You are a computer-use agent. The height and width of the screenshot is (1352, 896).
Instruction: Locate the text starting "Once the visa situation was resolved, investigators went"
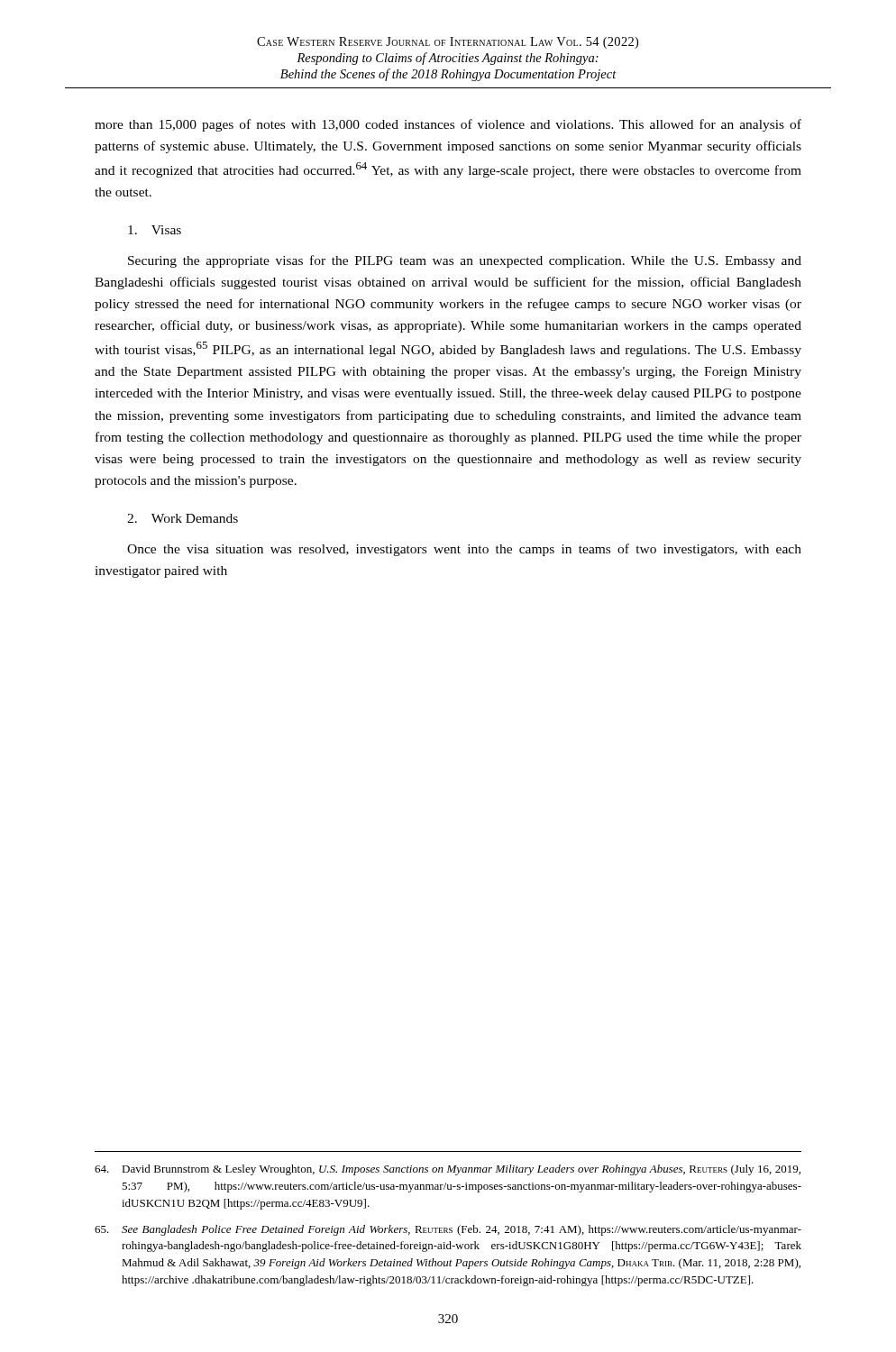tap(448, 559)
